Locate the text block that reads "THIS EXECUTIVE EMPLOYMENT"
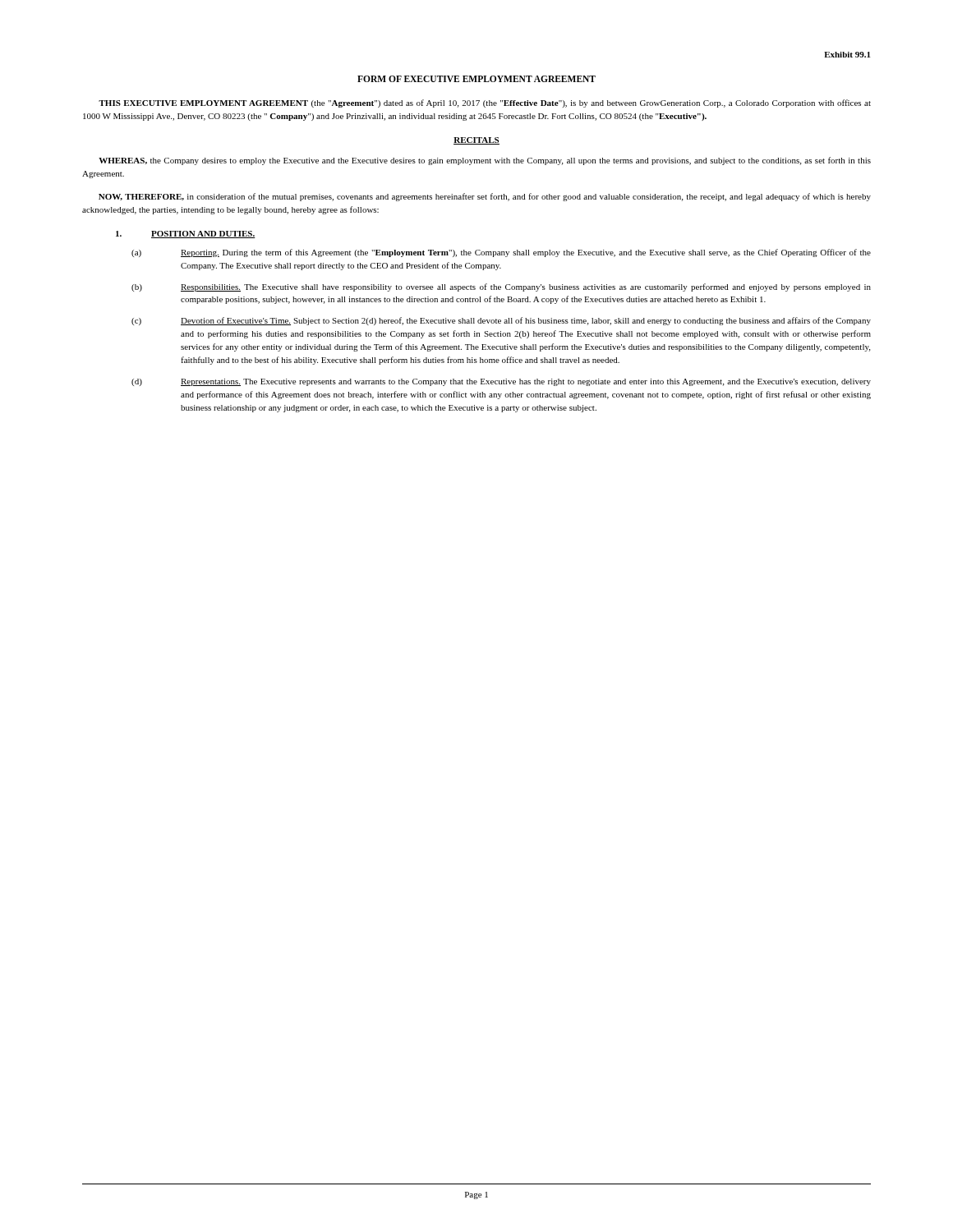The image size is (953, 1232). coord(476,109)
